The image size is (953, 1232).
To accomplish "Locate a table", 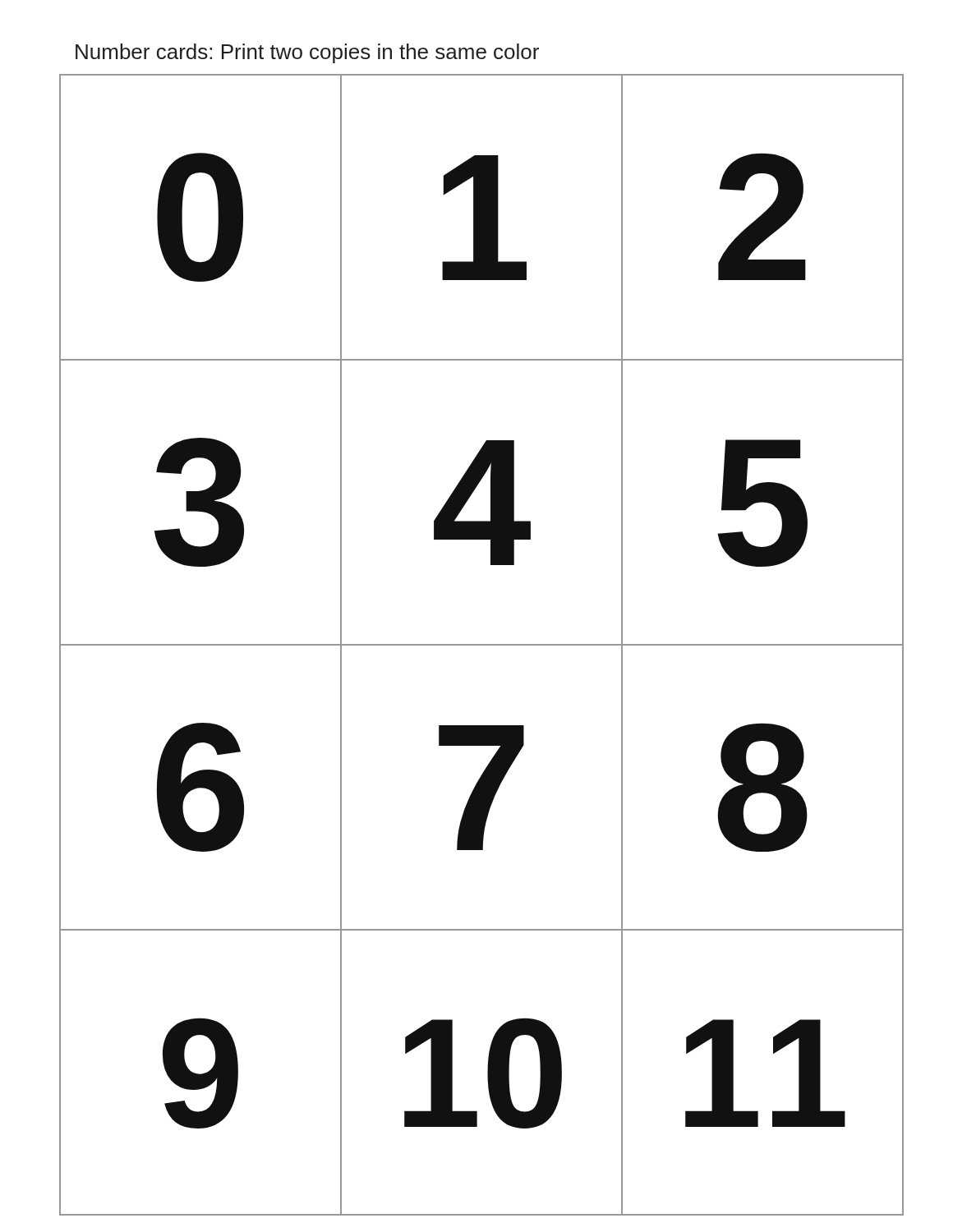I will coord(478,641).
